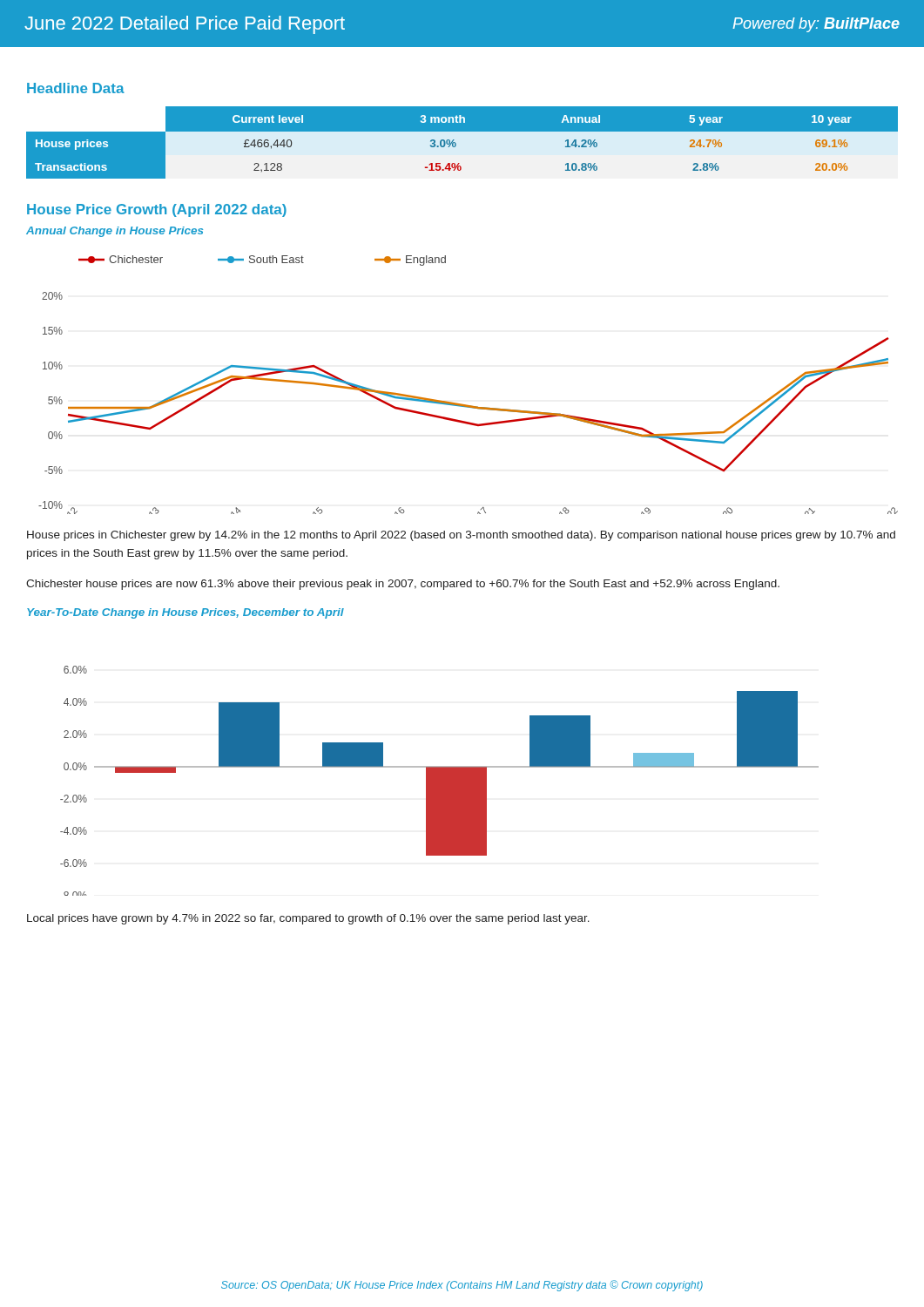Find the block on this page that starts "Chichester house prices are now 61.3%"

pyautogui.click(x=403, y=583)
